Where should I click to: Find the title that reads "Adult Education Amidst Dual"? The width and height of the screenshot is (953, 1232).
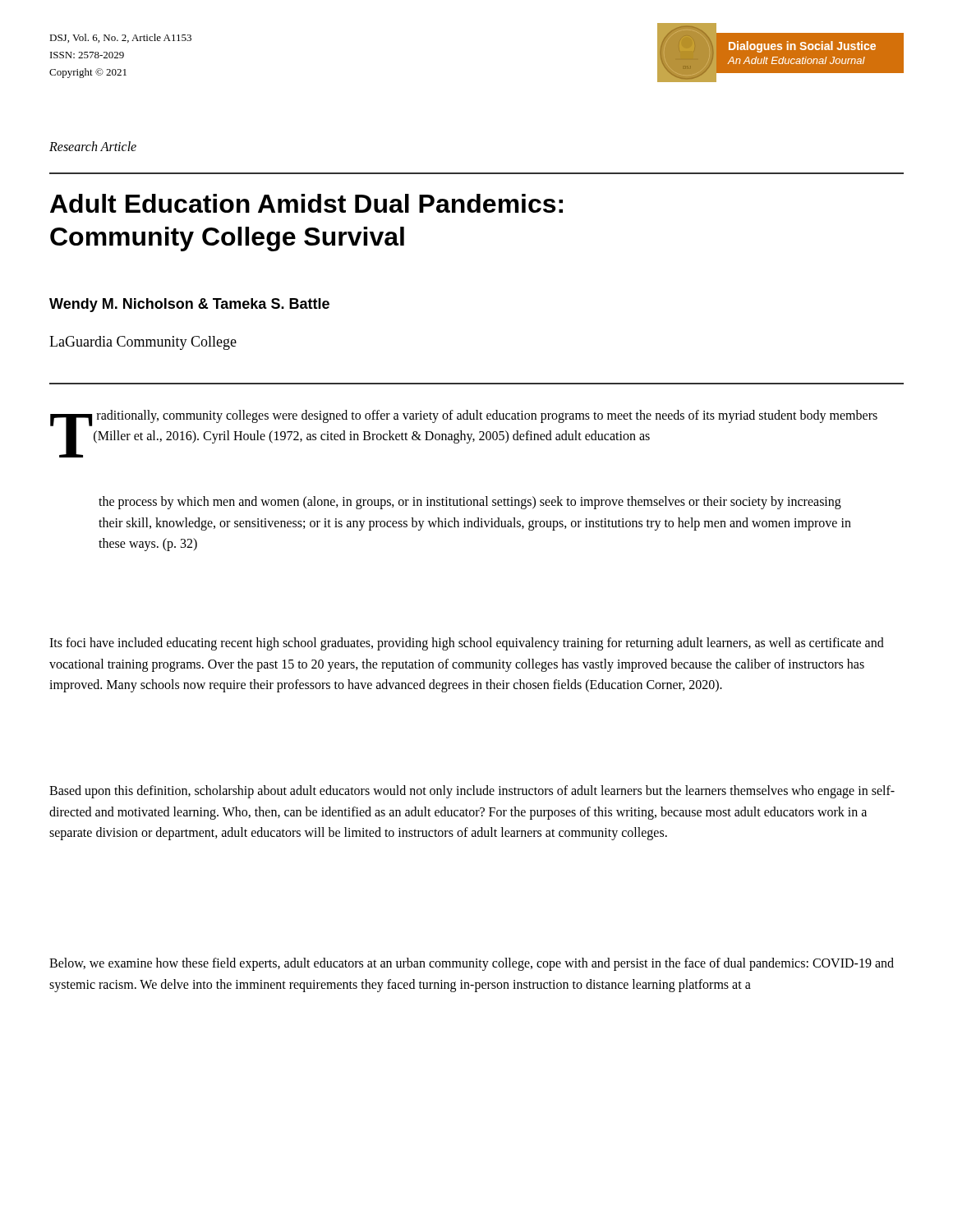[x=476, y=220]
